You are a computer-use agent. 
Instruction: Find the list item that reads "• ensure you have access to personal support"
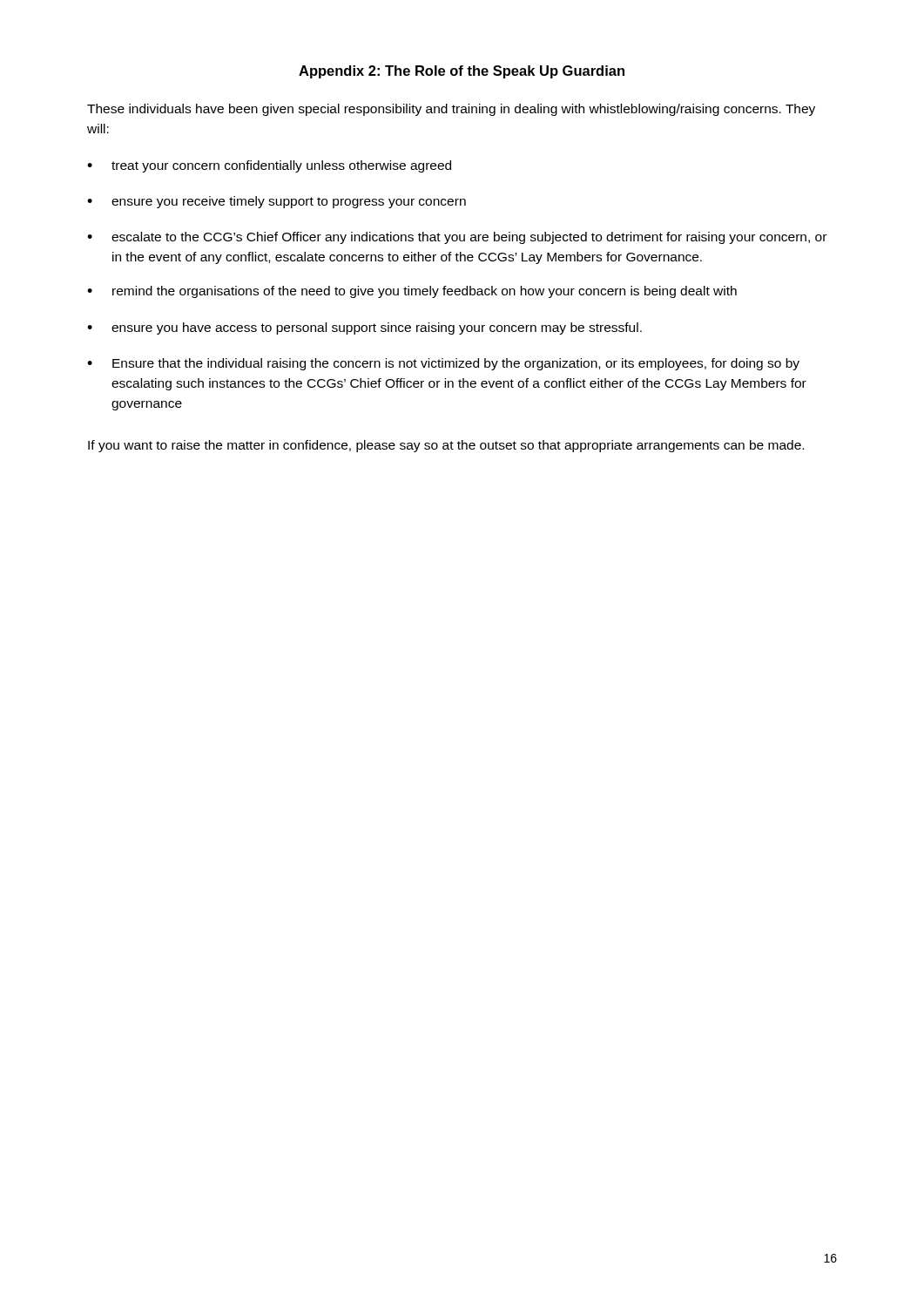click(x=462, y=328)
